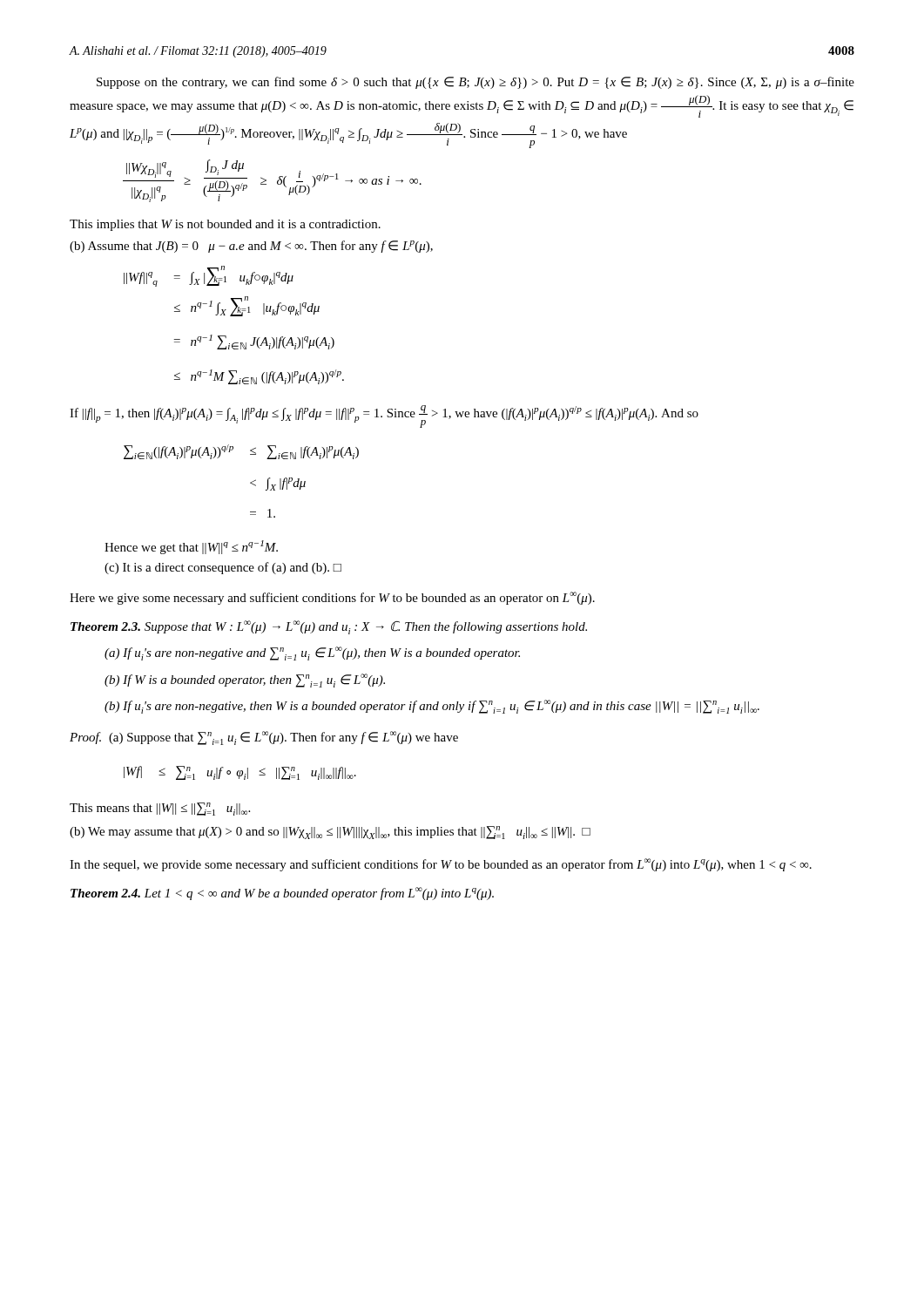Click on the text block containing "This implies that W is"

pyautogui.click(x=251, y=235)
